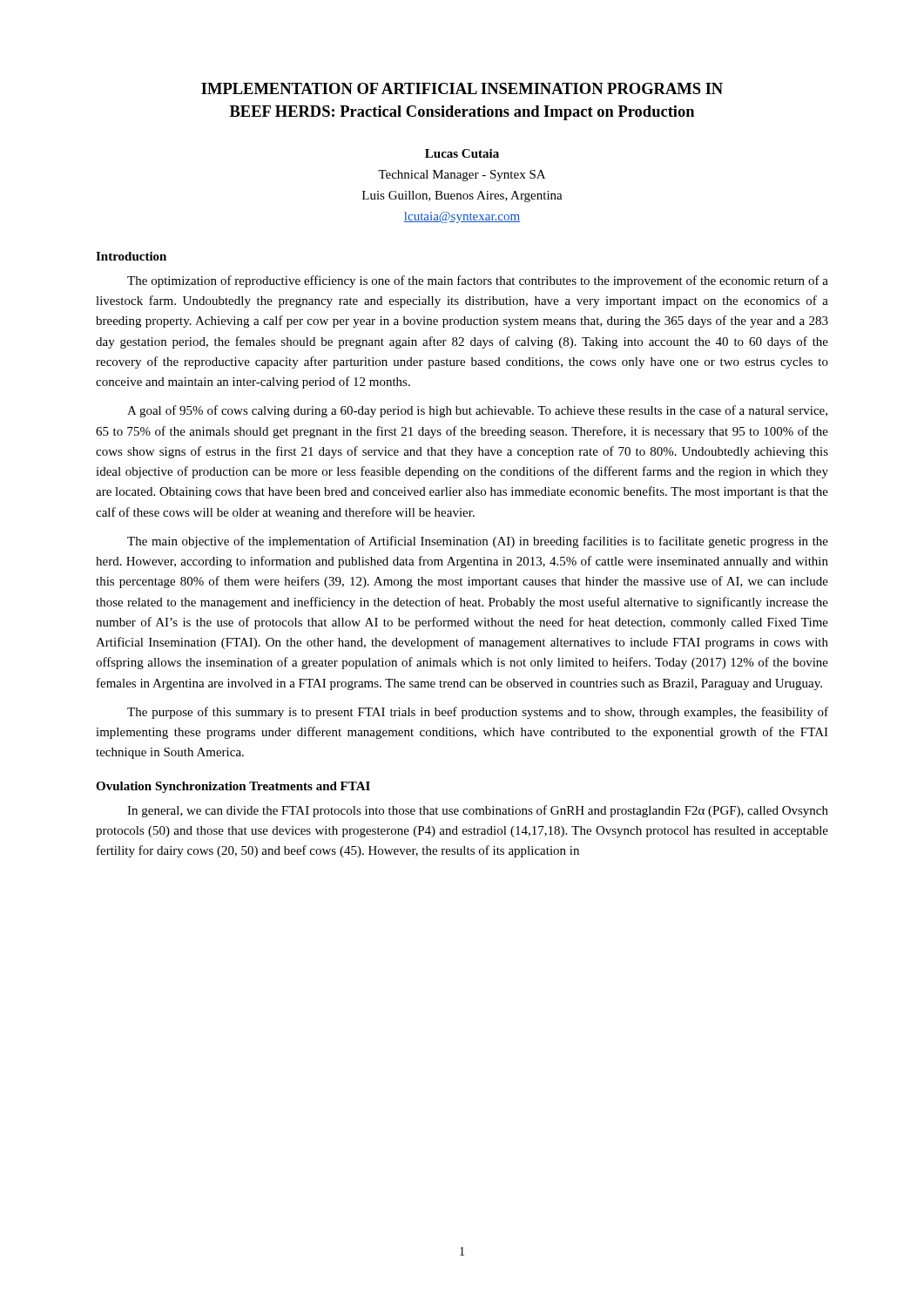Navigate to the text block starting "Ovulation Synchronization Treatments and FTAI"
Screen dimensions: 1307x924
tap(233, 786)
